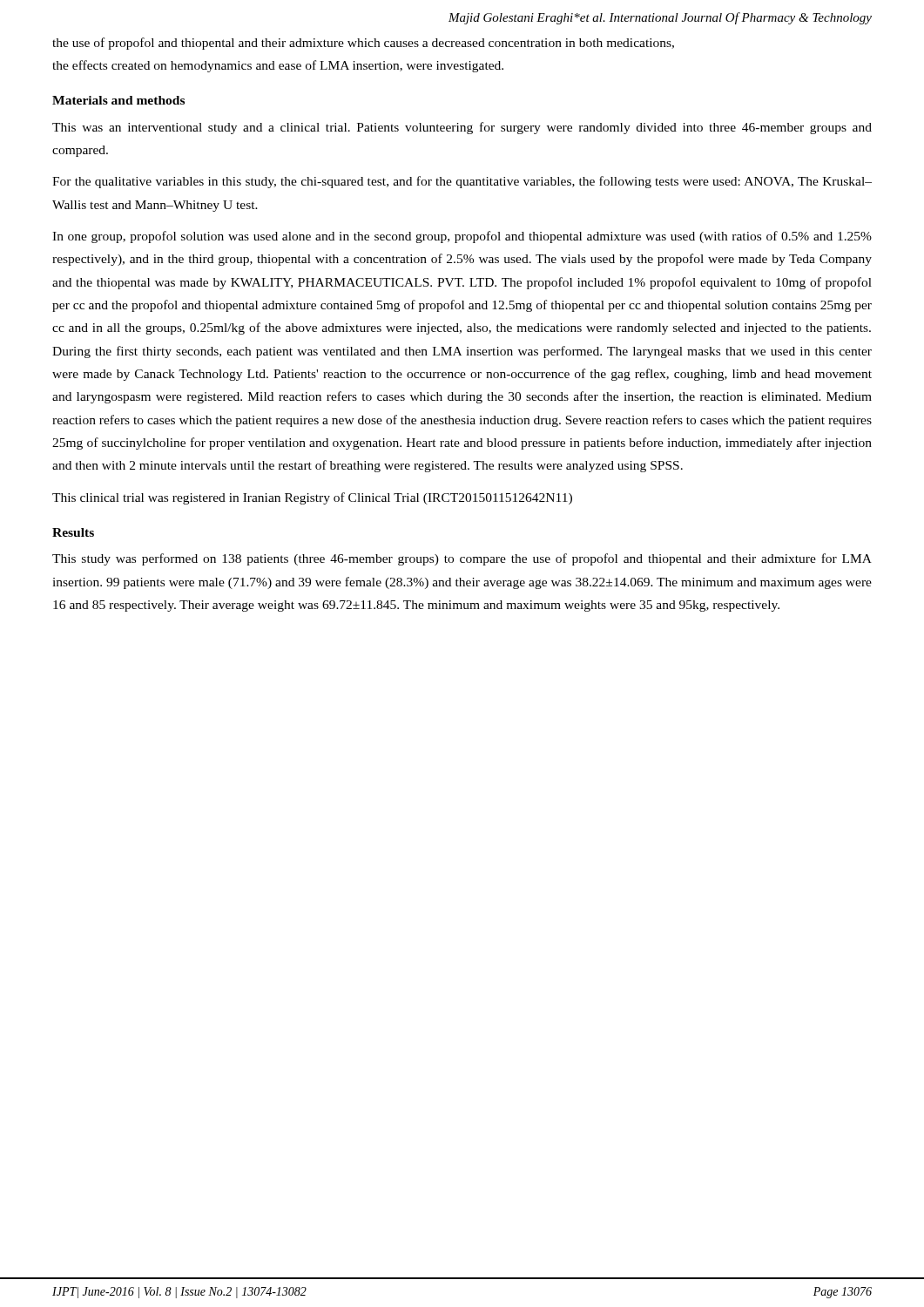Navigate to the text block starting "This clinical trial was registered in Iranian"
924x1307 pixels.
tap(312, 497)
